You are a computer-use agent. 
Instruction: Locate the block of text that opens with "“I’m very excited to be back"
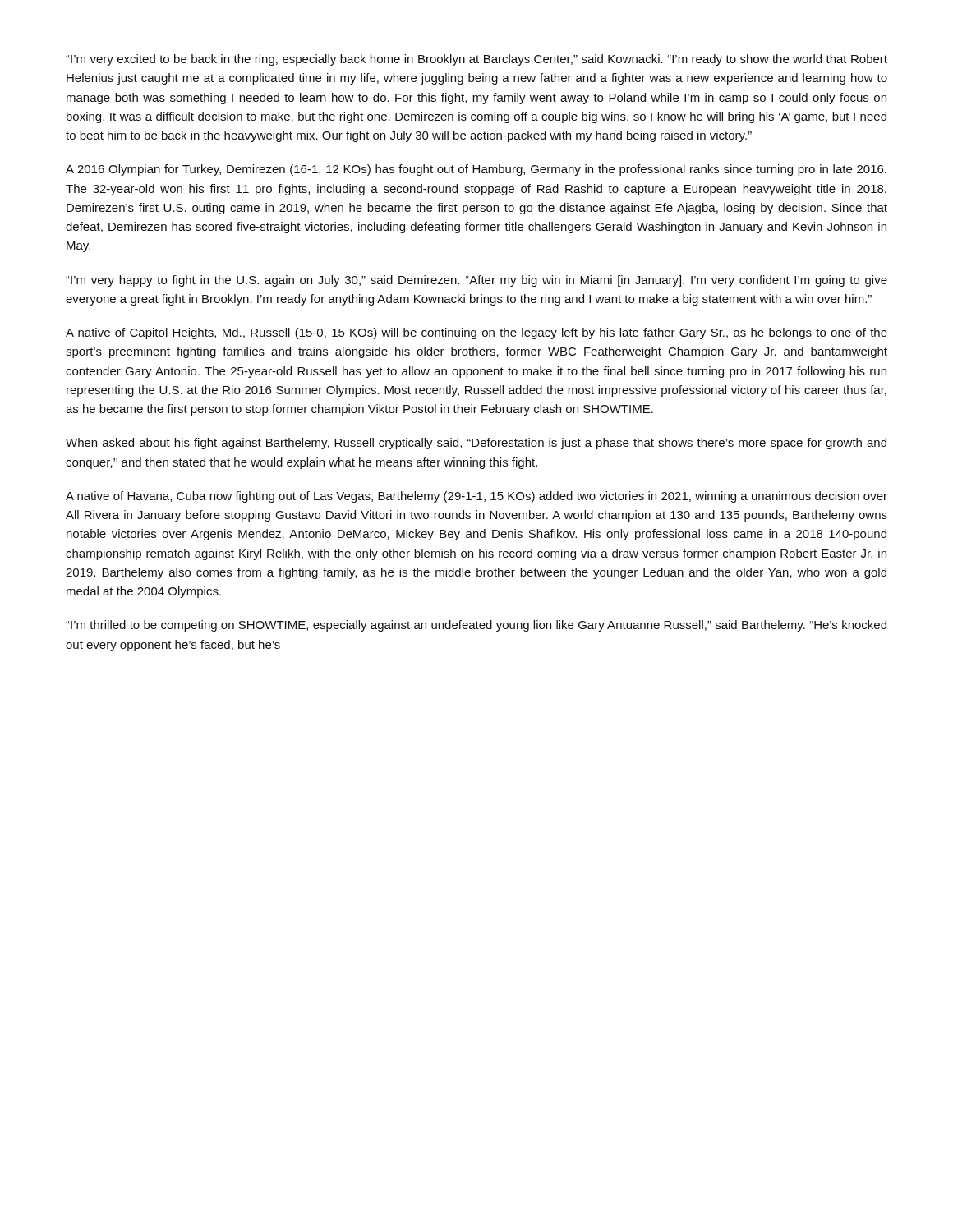pyautogui.click(x=476, y=97)
